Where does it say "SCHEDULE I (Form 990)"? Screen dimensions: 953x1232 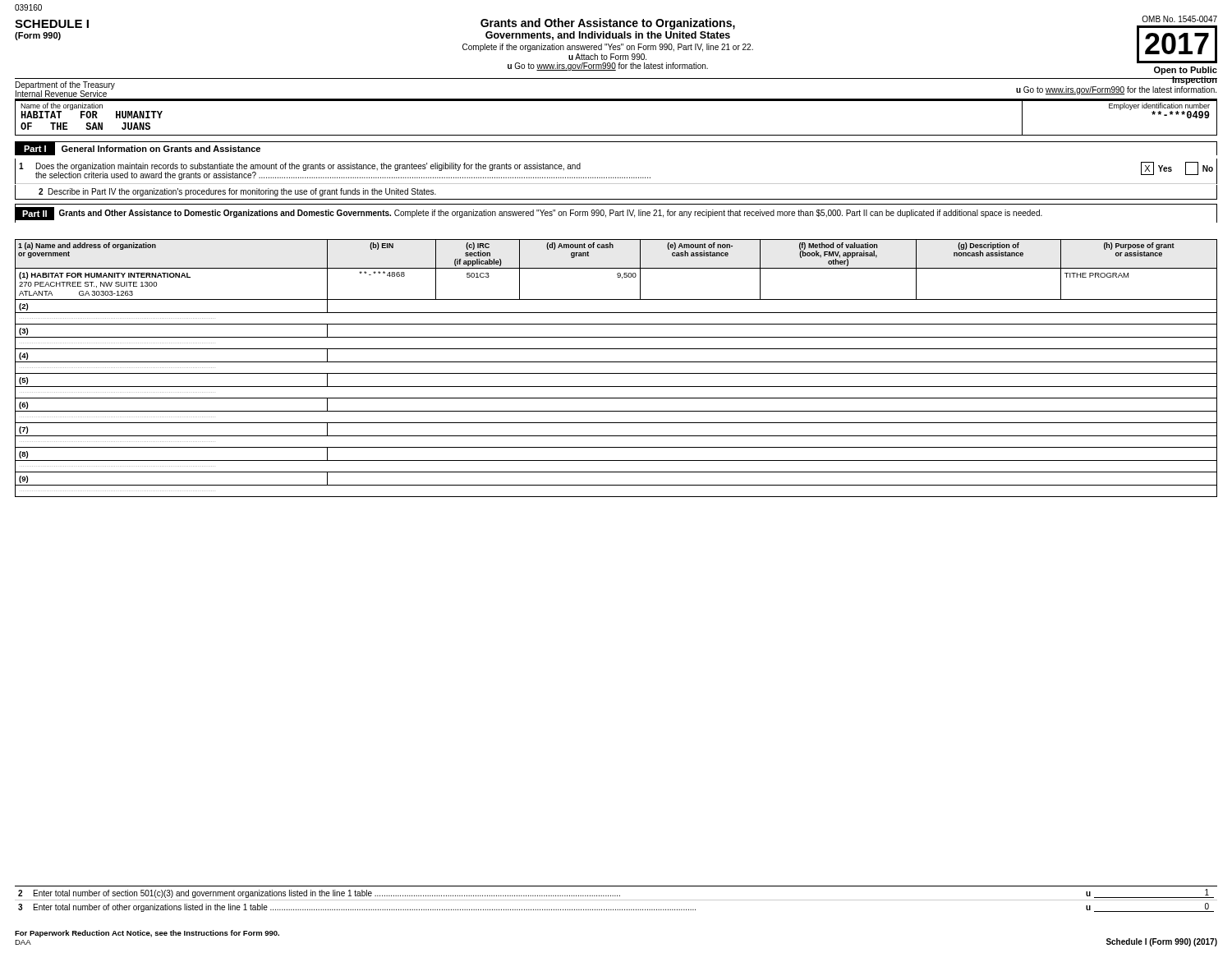pyautogui.click(x=81, y=28)
